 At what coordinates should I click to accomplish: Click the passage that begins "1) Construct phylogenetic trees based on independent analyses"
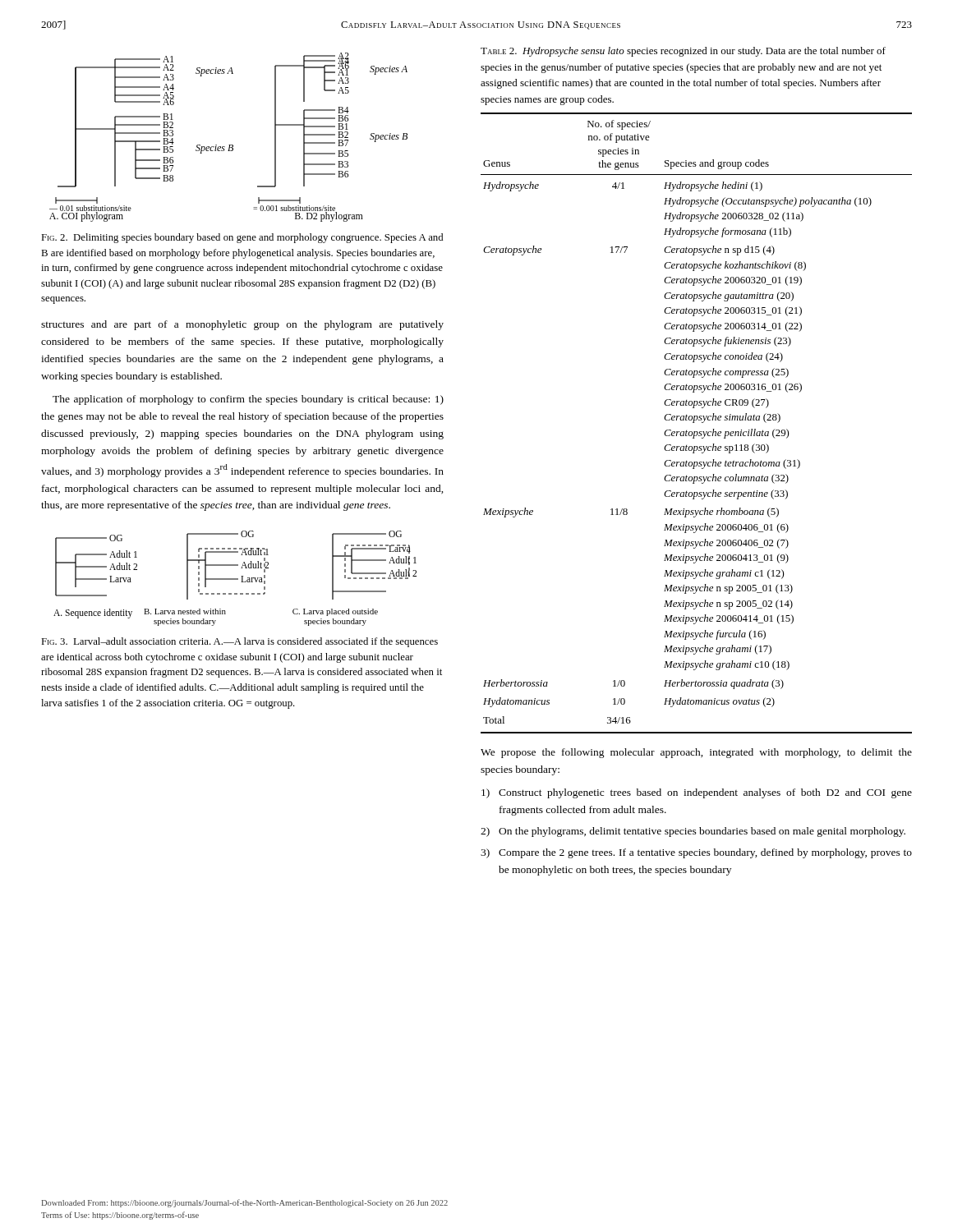pyautogui.click(x=696, y=801)
